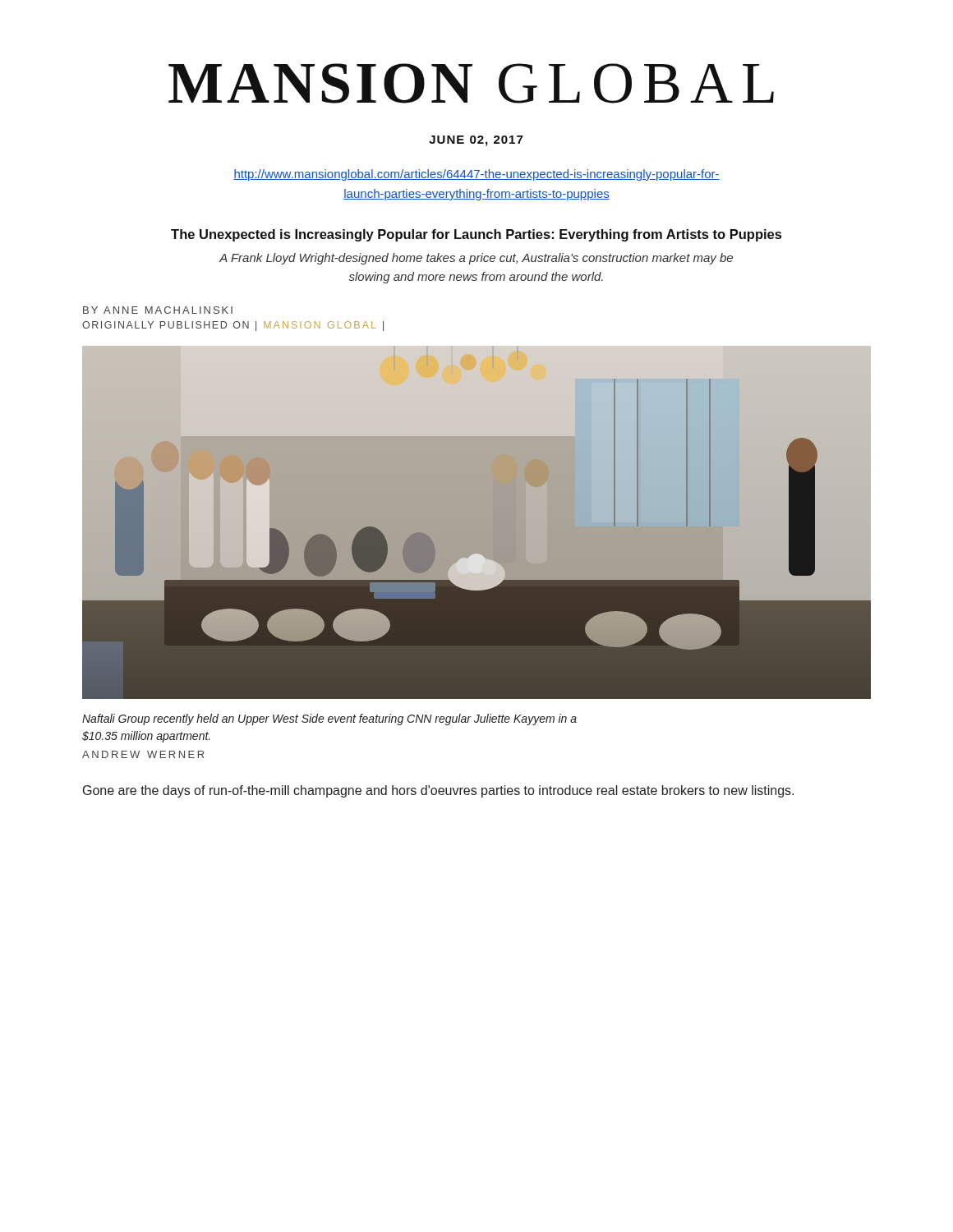Select the text block containing "Gone are the days"
Image resolution: width=953 pixels, height=1232 pixels.
pyautogui.click(x=439, y=791)
